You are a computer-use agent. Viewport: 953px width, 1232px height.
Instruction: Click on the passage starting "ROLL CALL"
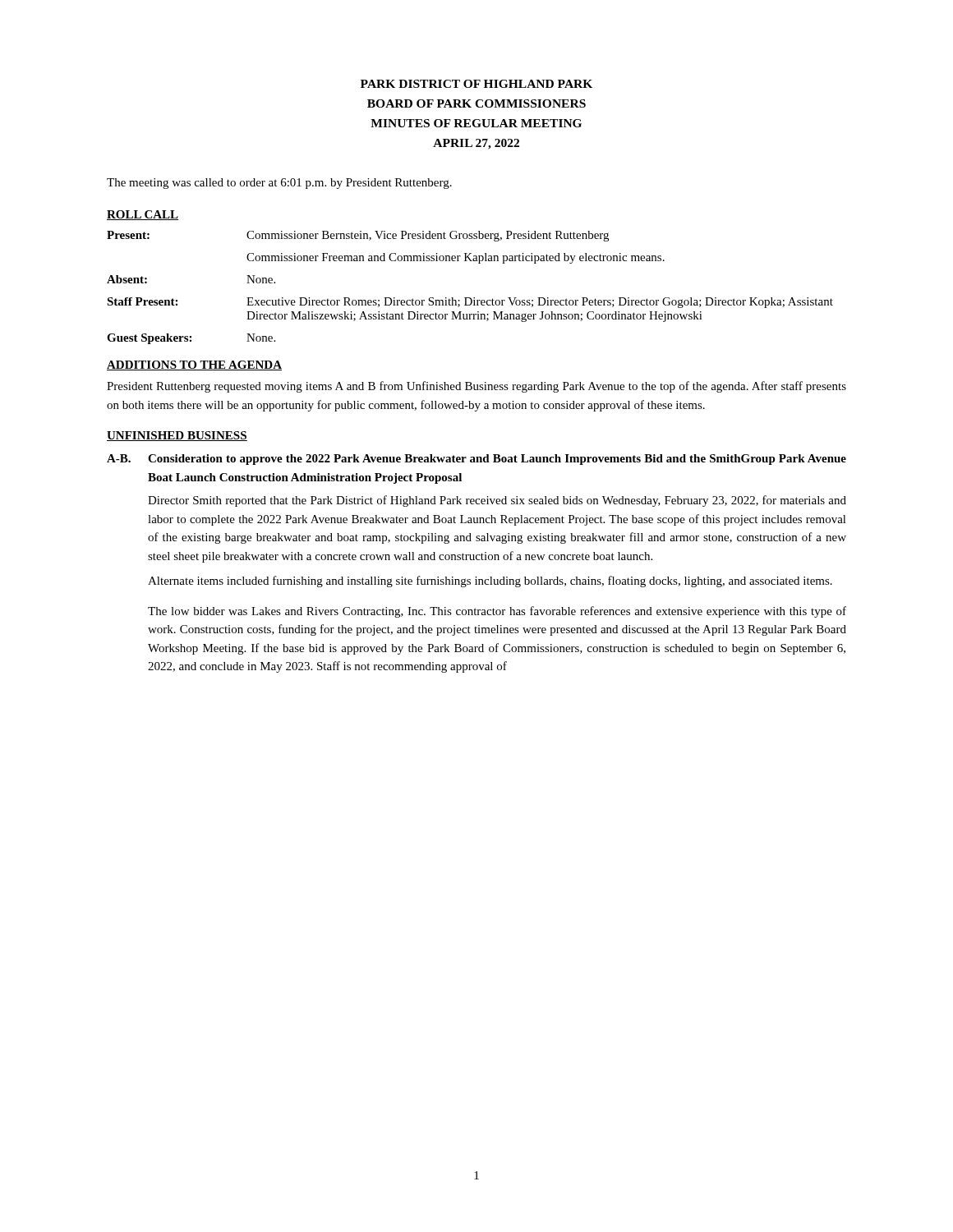point(143,214)
